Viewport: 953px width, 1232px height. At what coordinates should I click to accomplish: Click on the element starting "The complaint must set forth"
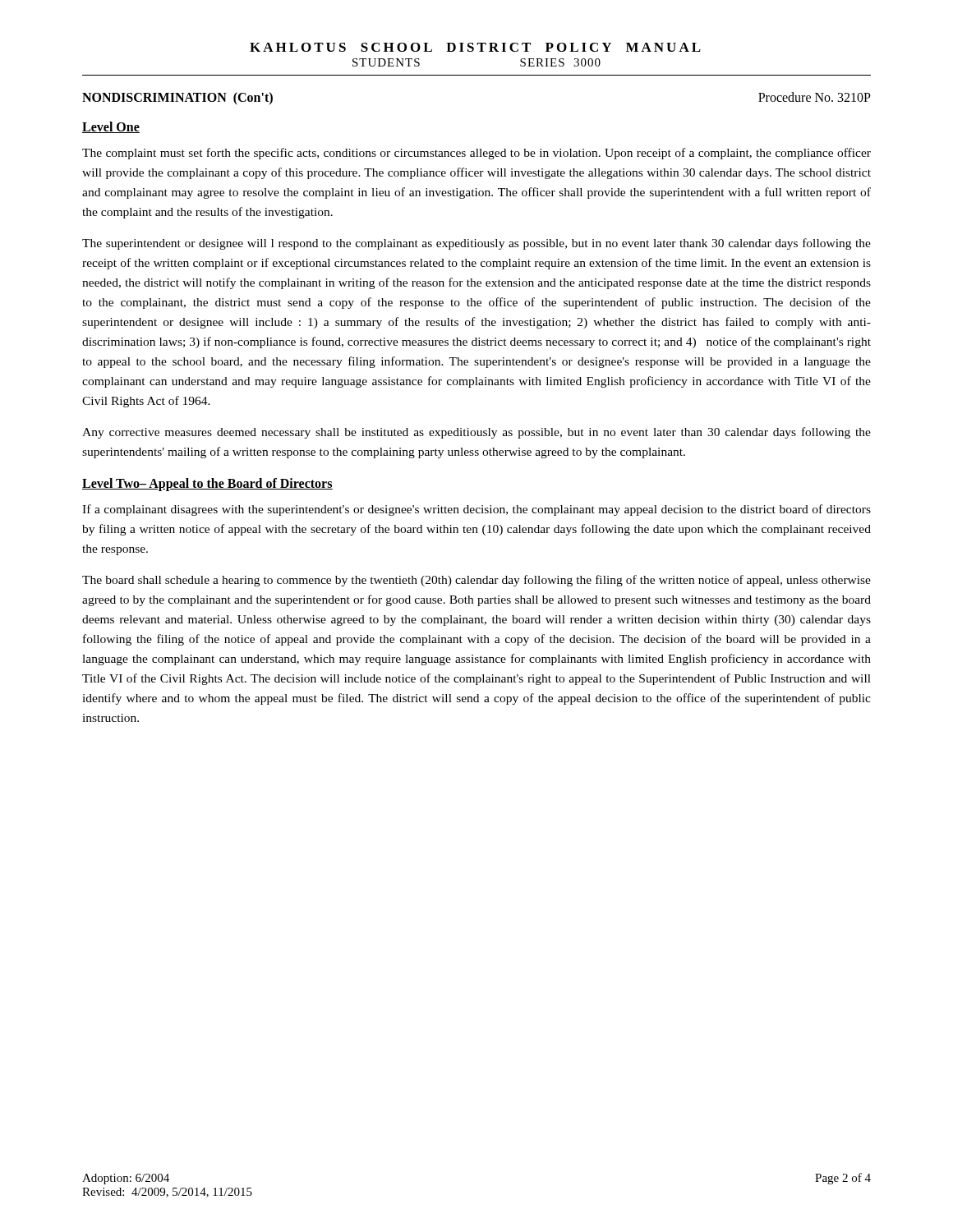[x=476, y=182]
